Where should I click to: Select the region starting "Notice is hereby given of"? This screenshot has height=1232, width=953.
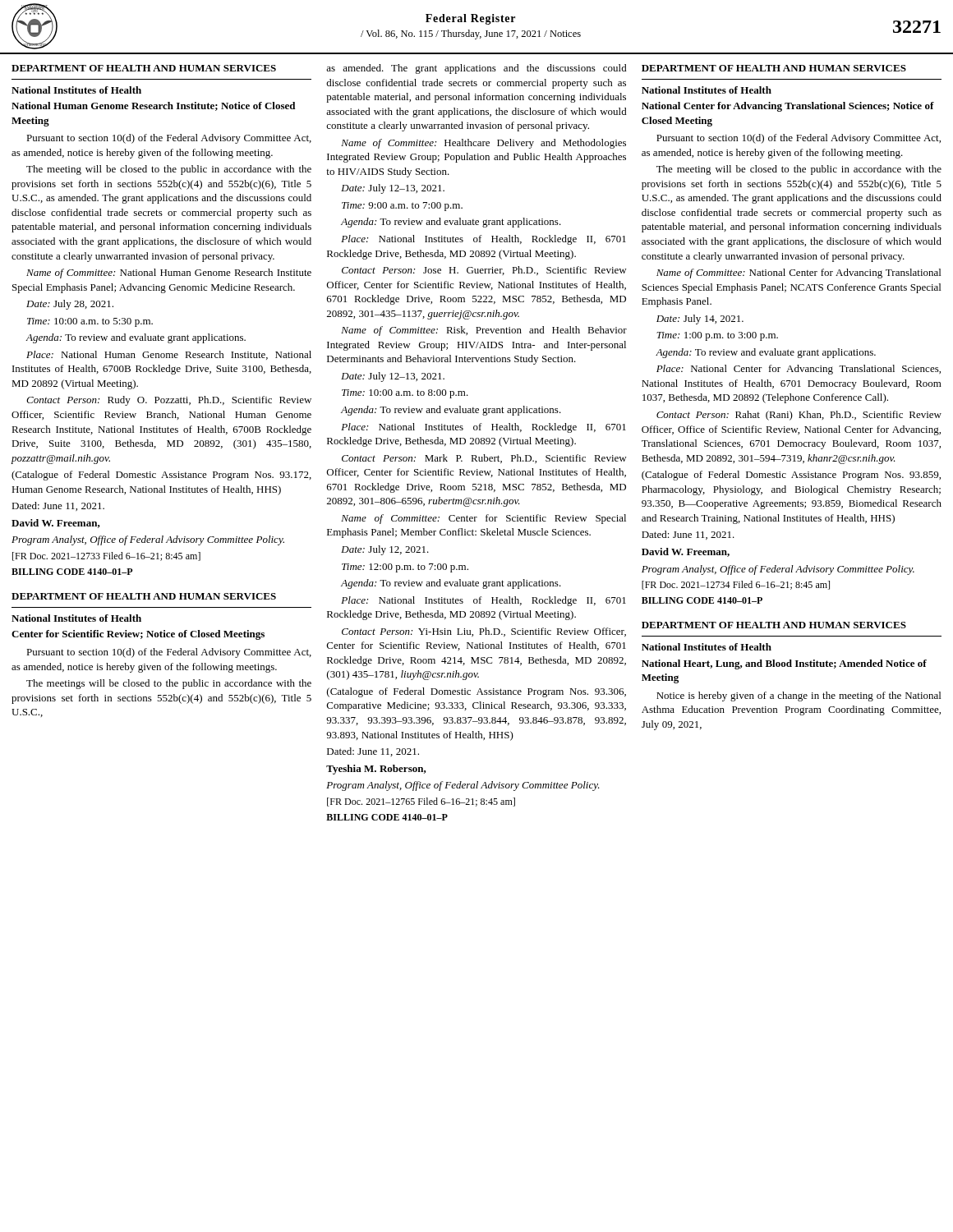(791, 710)
